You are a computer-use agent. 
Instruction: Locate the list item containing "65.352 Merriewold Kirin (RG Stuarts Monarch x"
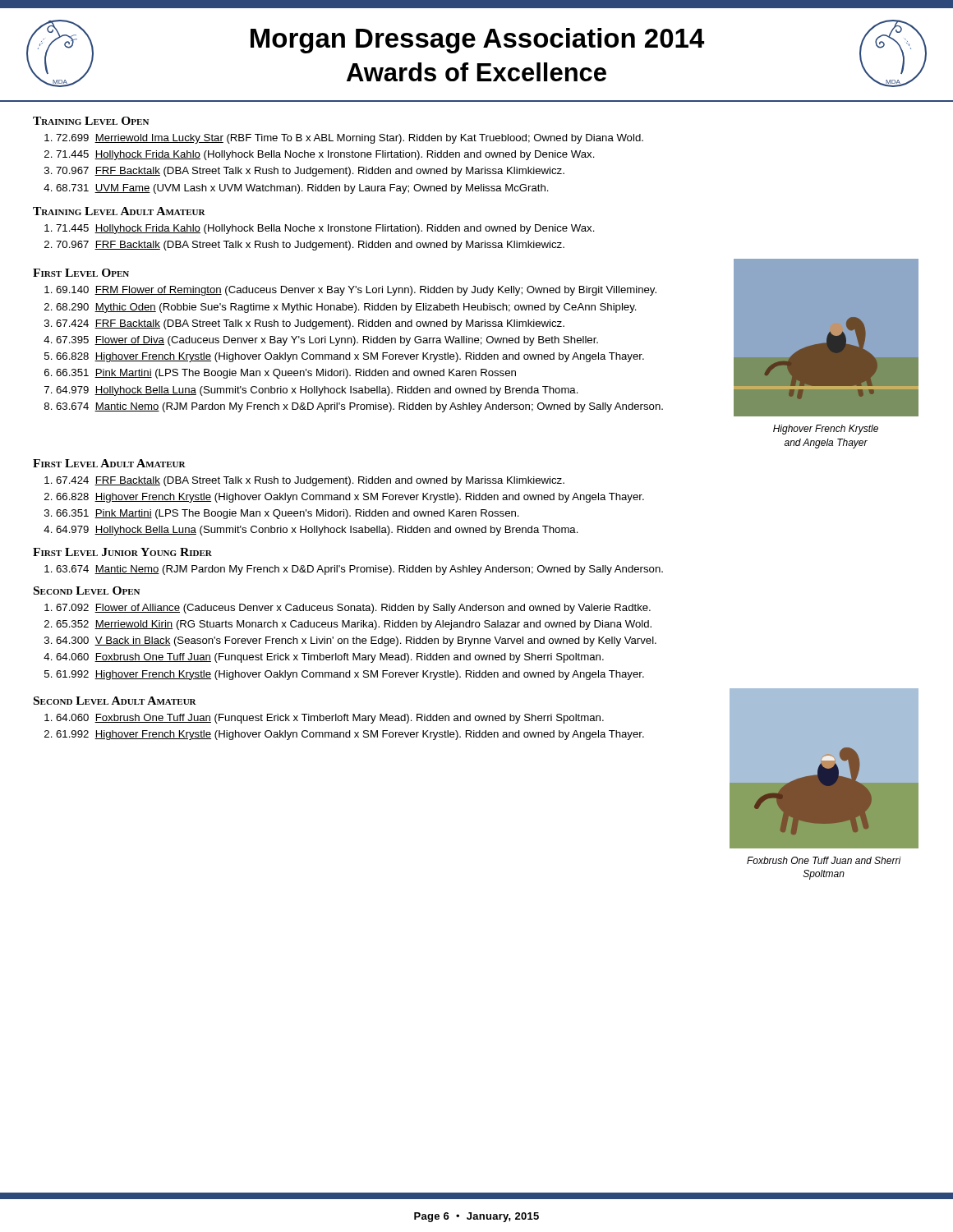(x=354, y=624)
